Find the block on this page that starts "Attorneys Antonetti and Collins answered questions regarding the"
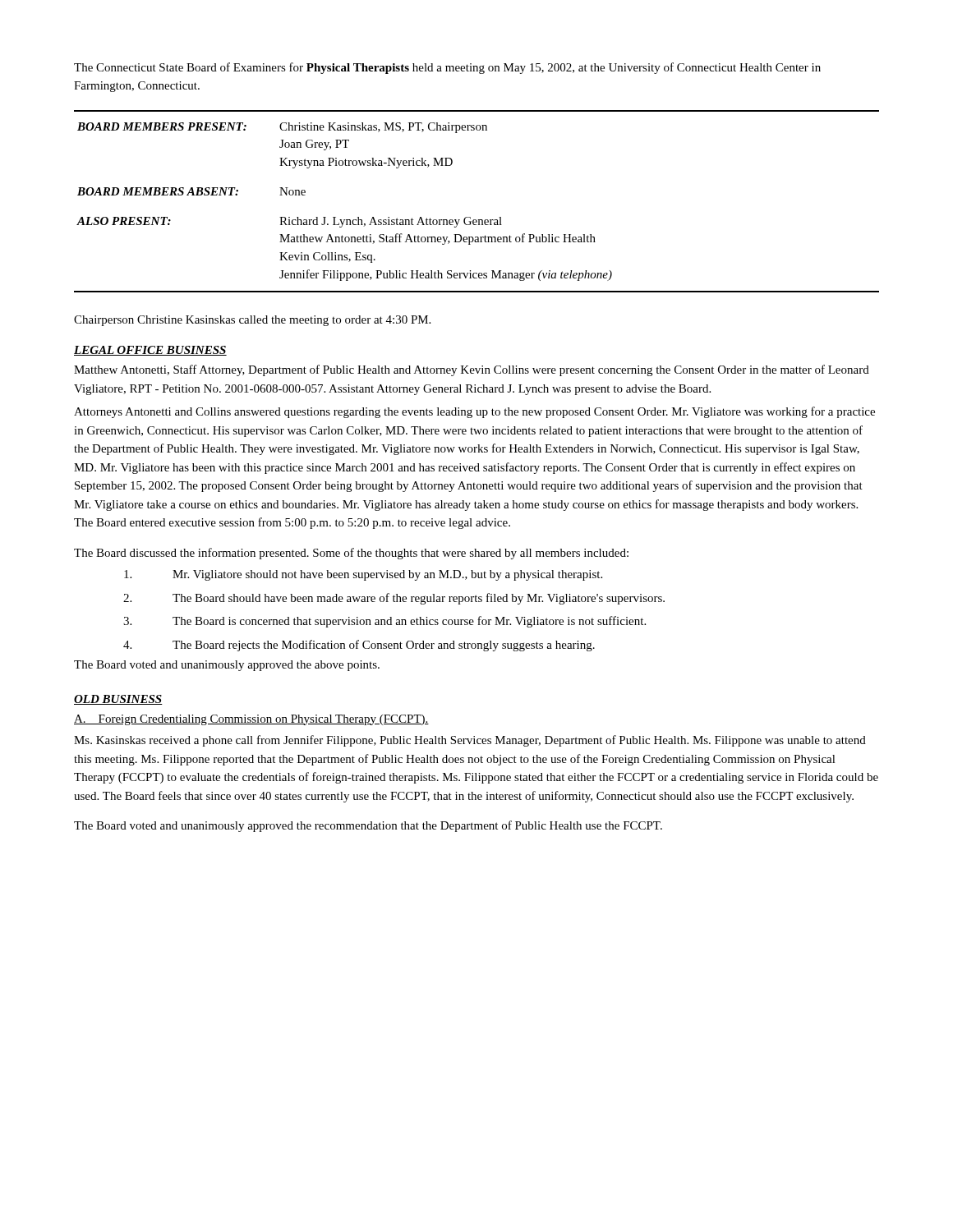 click(475, 467)
